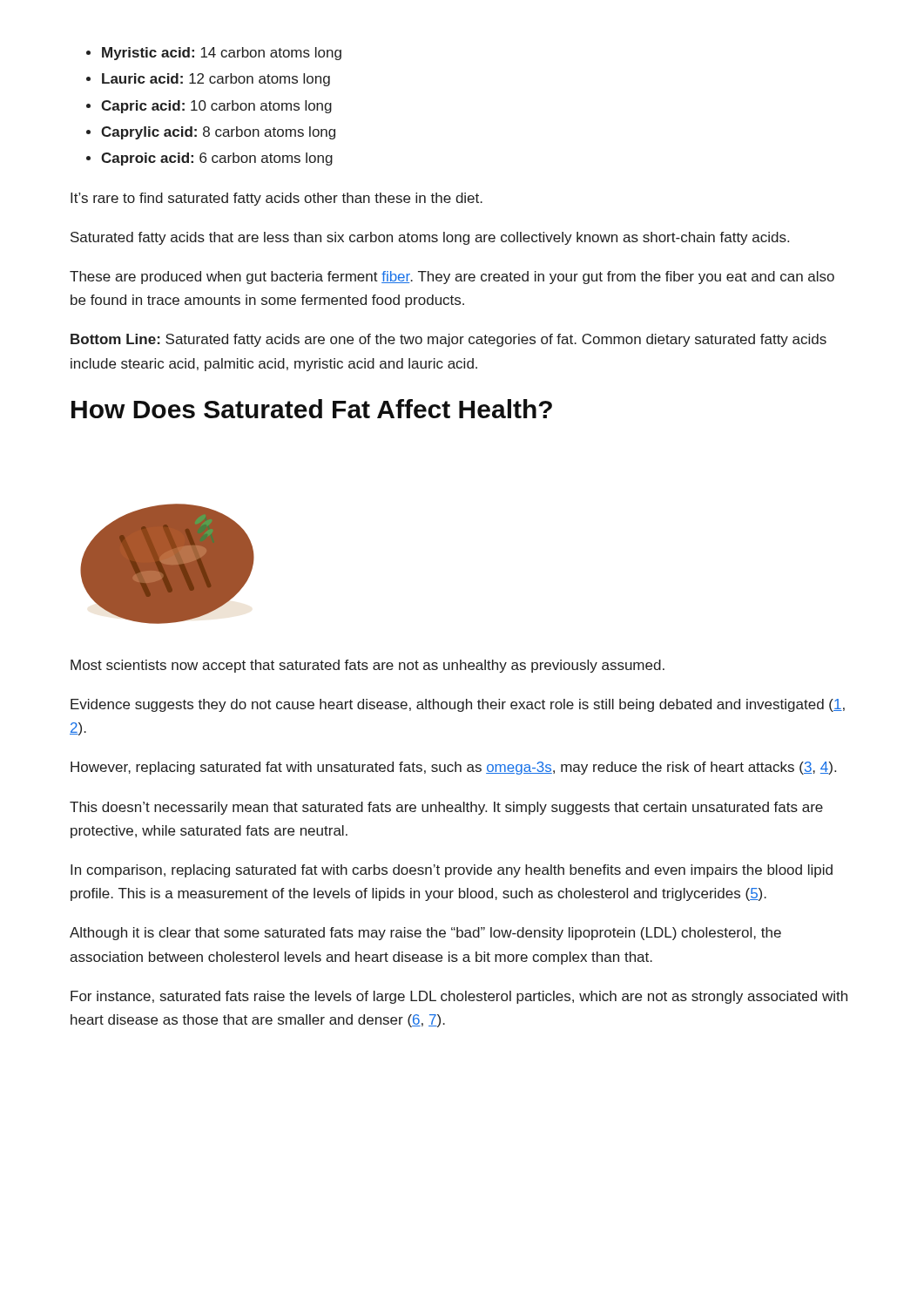Select the region starting "In comparison, replacing saturated fat"
The height and width of the screenshot is (1307, 924).
click(462, 882)
